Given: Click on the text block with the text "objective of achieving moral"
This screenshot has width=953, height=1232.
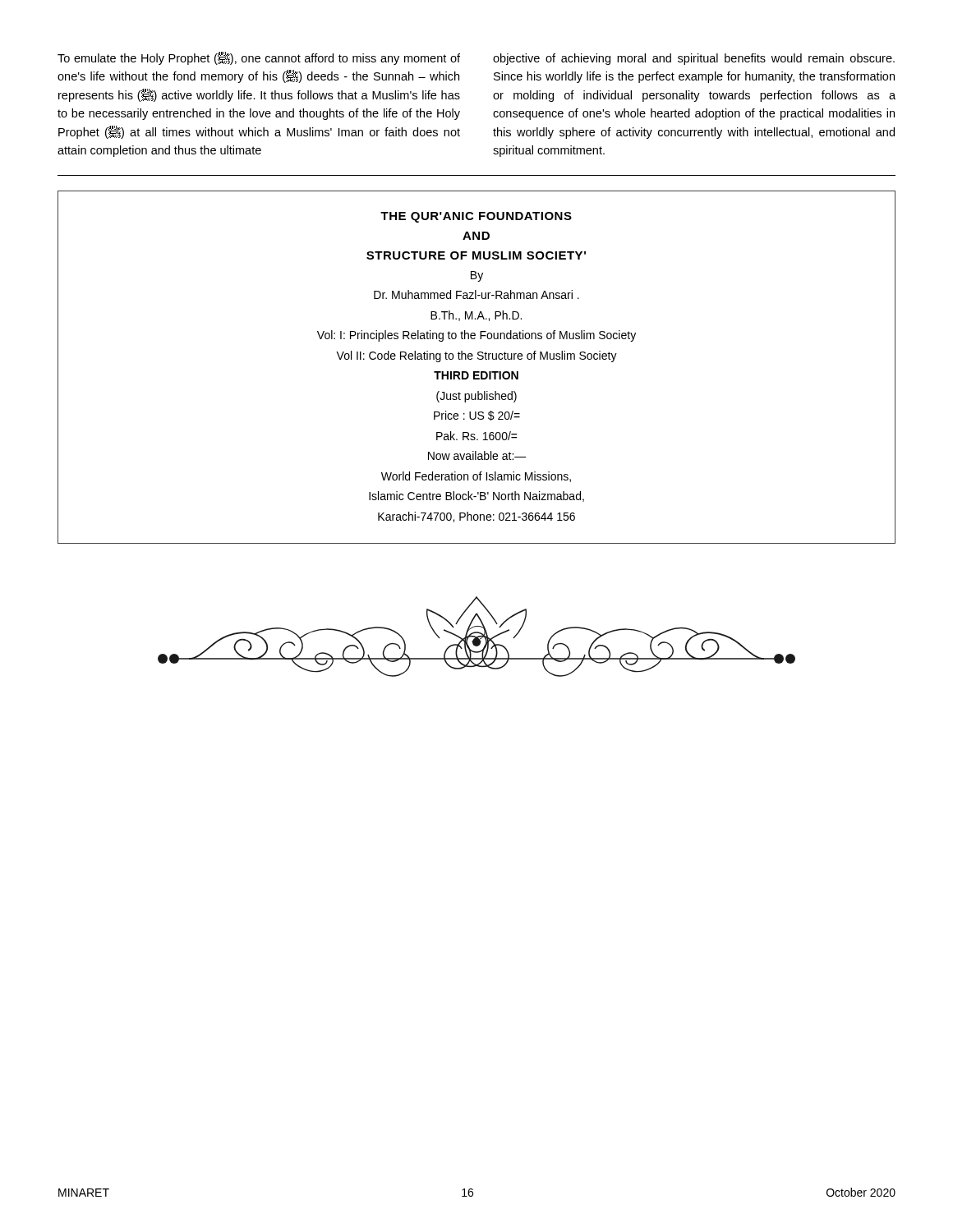Looking at the screenshot, I should [x=694, y=104].
